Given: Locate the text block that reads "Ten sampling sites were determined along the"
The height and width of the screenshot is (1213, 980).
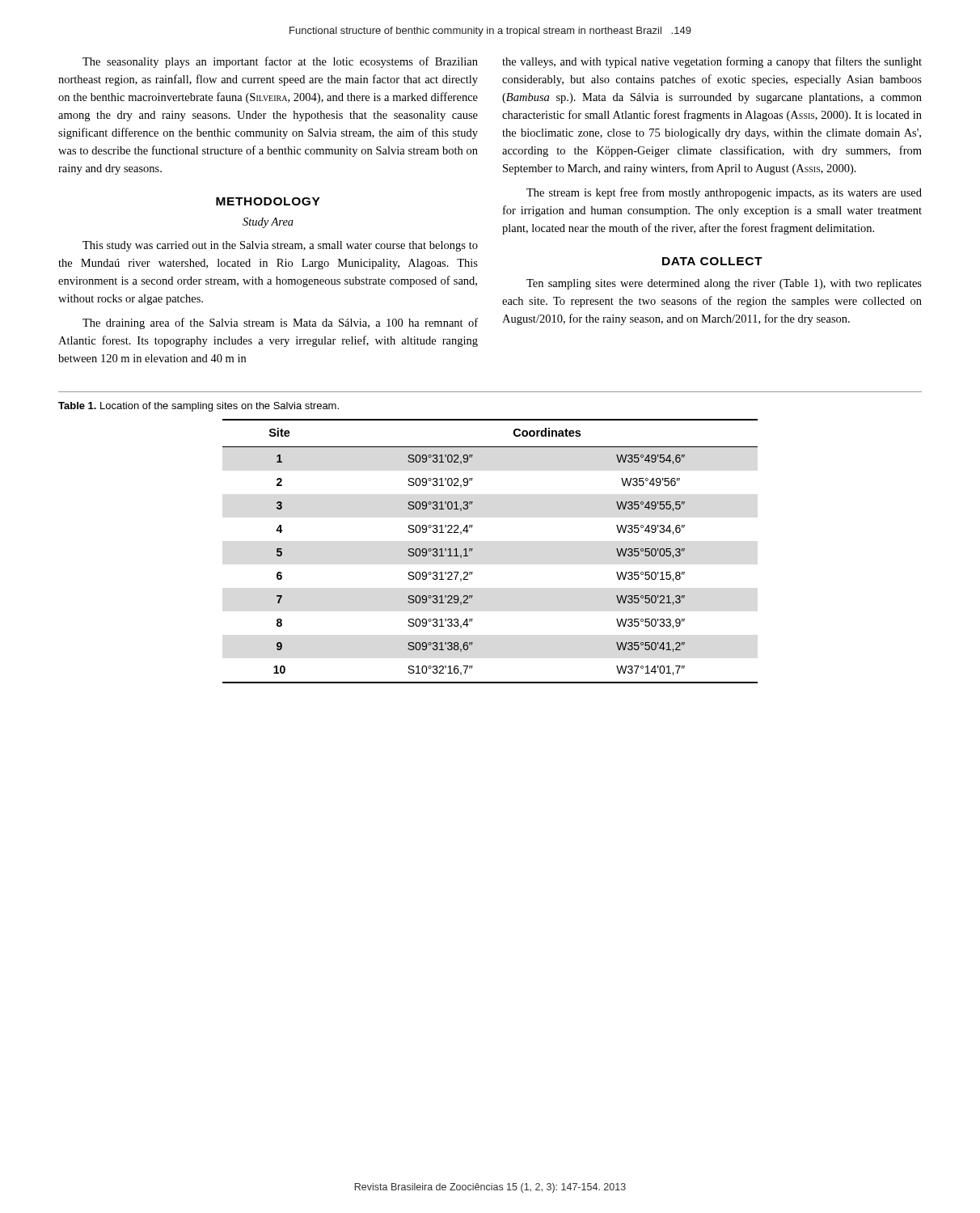Looking at the screenshot, I should click(712, 301).
